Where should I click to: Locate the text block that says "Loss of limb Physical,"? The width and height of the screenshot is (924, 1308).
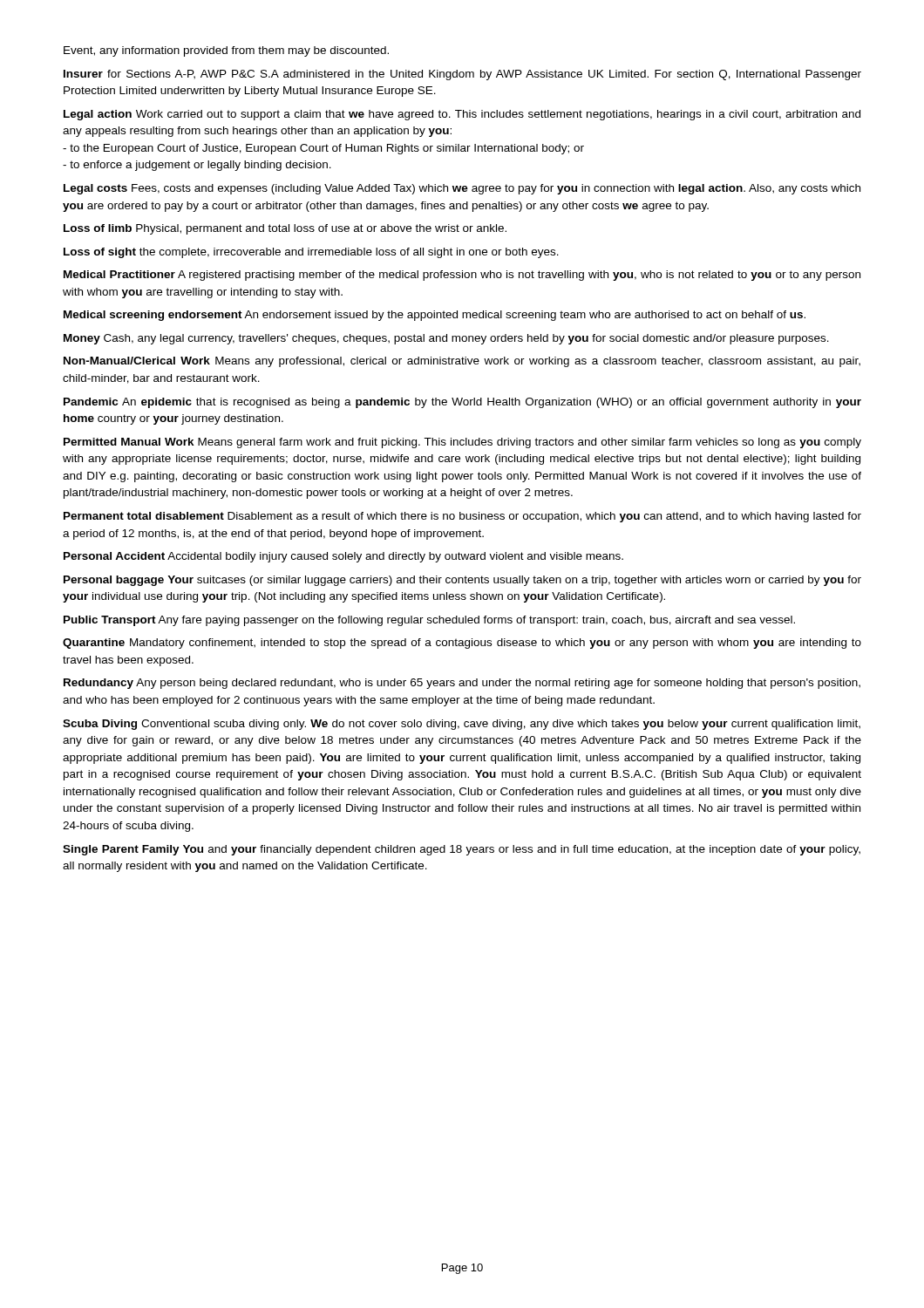[285, 228]
